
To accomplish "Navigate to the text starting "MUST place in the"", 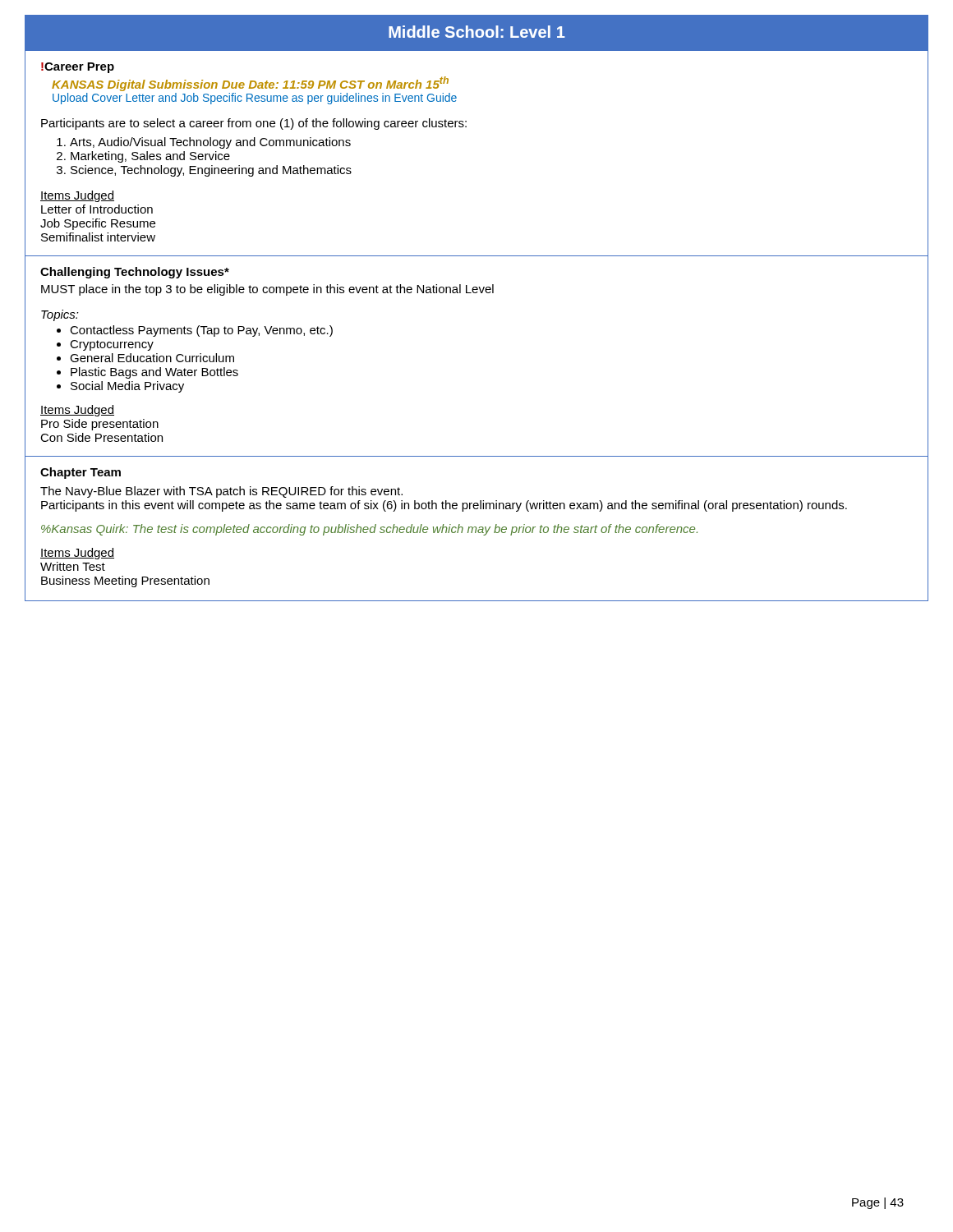I will tap(267, 289).
